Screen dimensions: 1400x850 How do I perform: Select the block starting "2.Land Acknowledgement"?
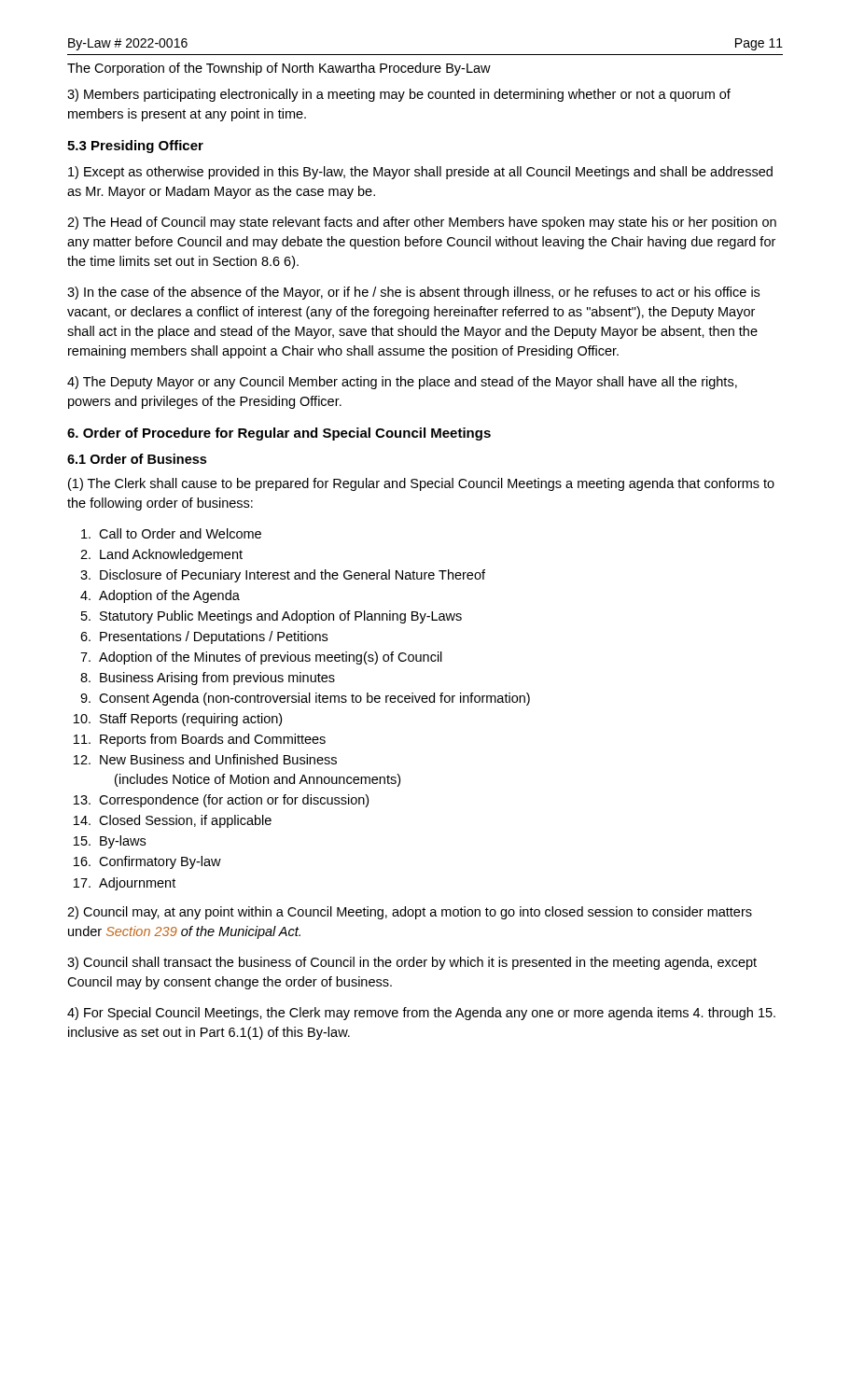coord(161,555)
